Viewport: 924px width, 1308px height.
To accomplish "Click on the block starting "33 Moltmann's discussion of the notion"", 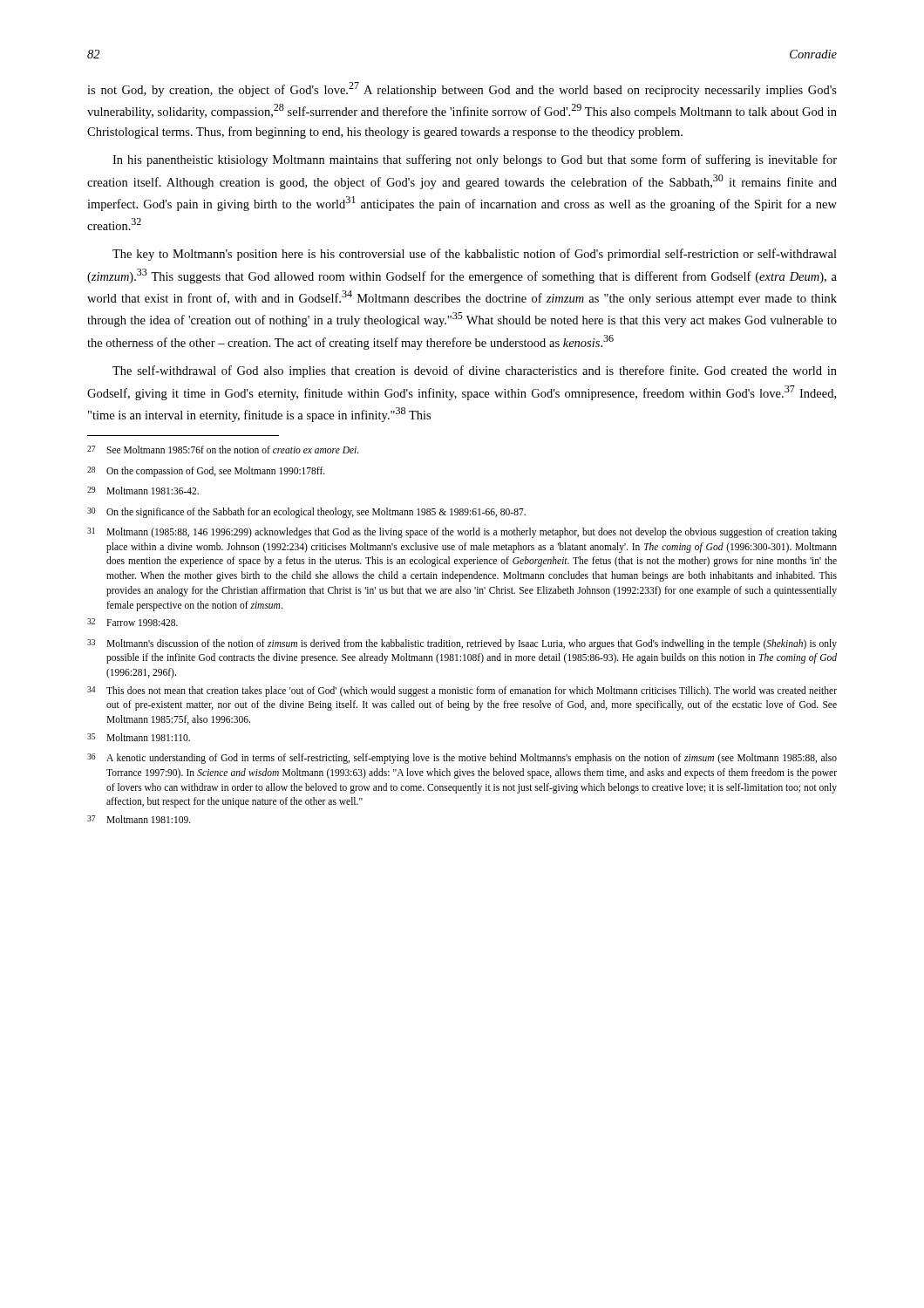I will pos(462,658).
